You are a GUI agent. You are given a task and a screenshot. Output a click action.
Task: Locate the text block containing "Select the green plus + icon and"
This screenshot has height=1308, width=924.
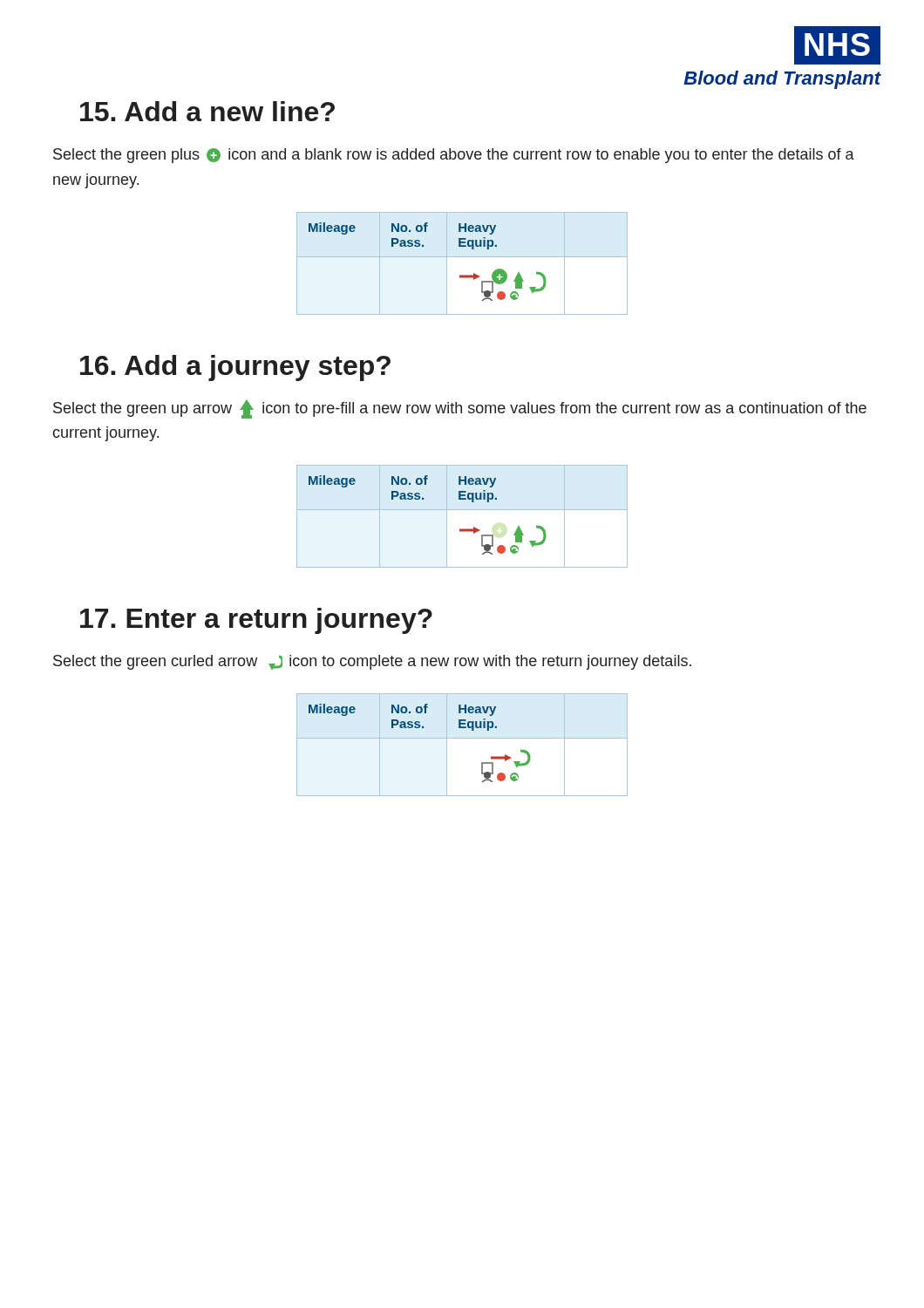tap(453, 167)
